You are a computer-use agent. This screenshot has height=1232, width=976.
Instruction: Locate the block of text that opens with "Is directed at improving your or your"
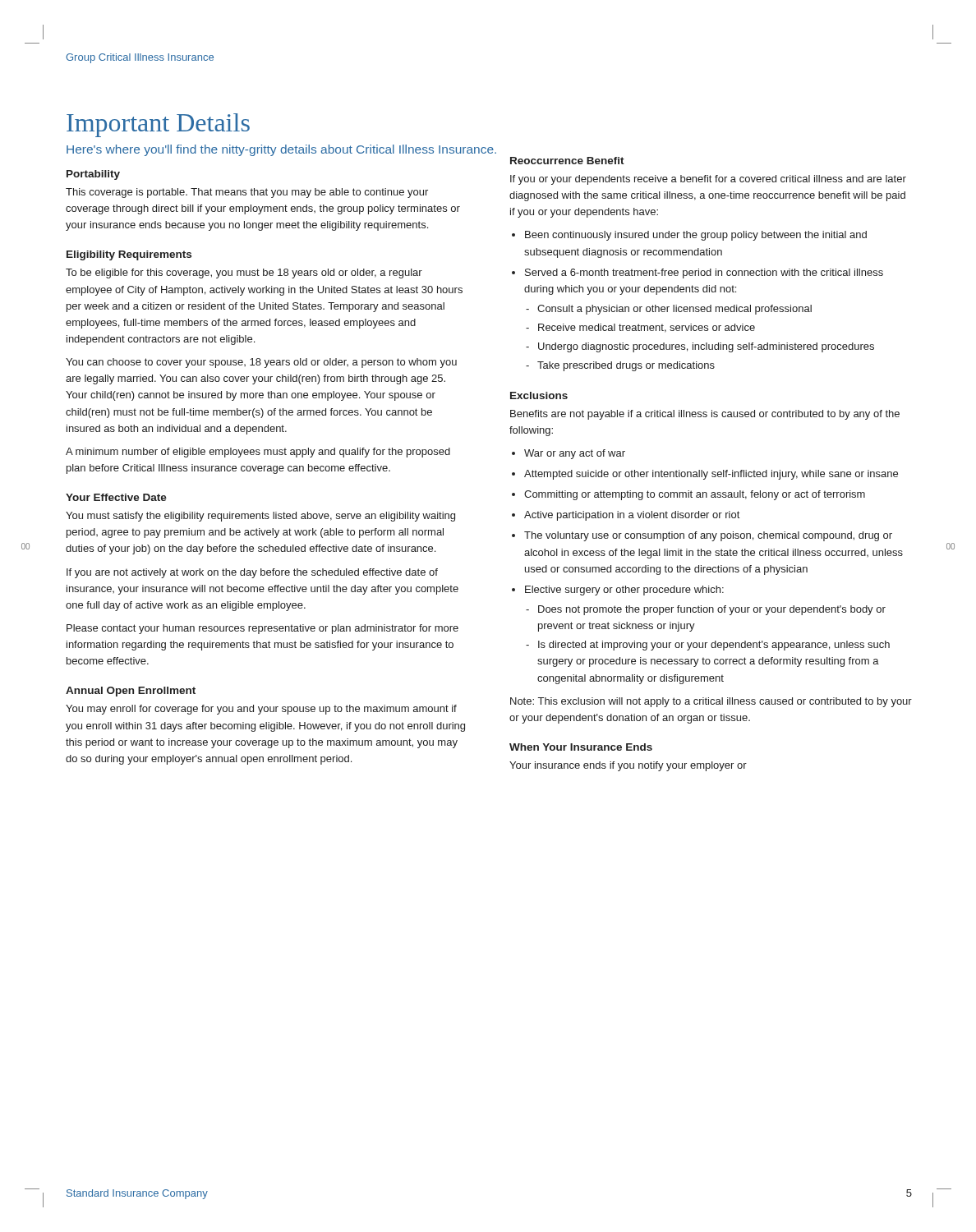pos(714,661)
